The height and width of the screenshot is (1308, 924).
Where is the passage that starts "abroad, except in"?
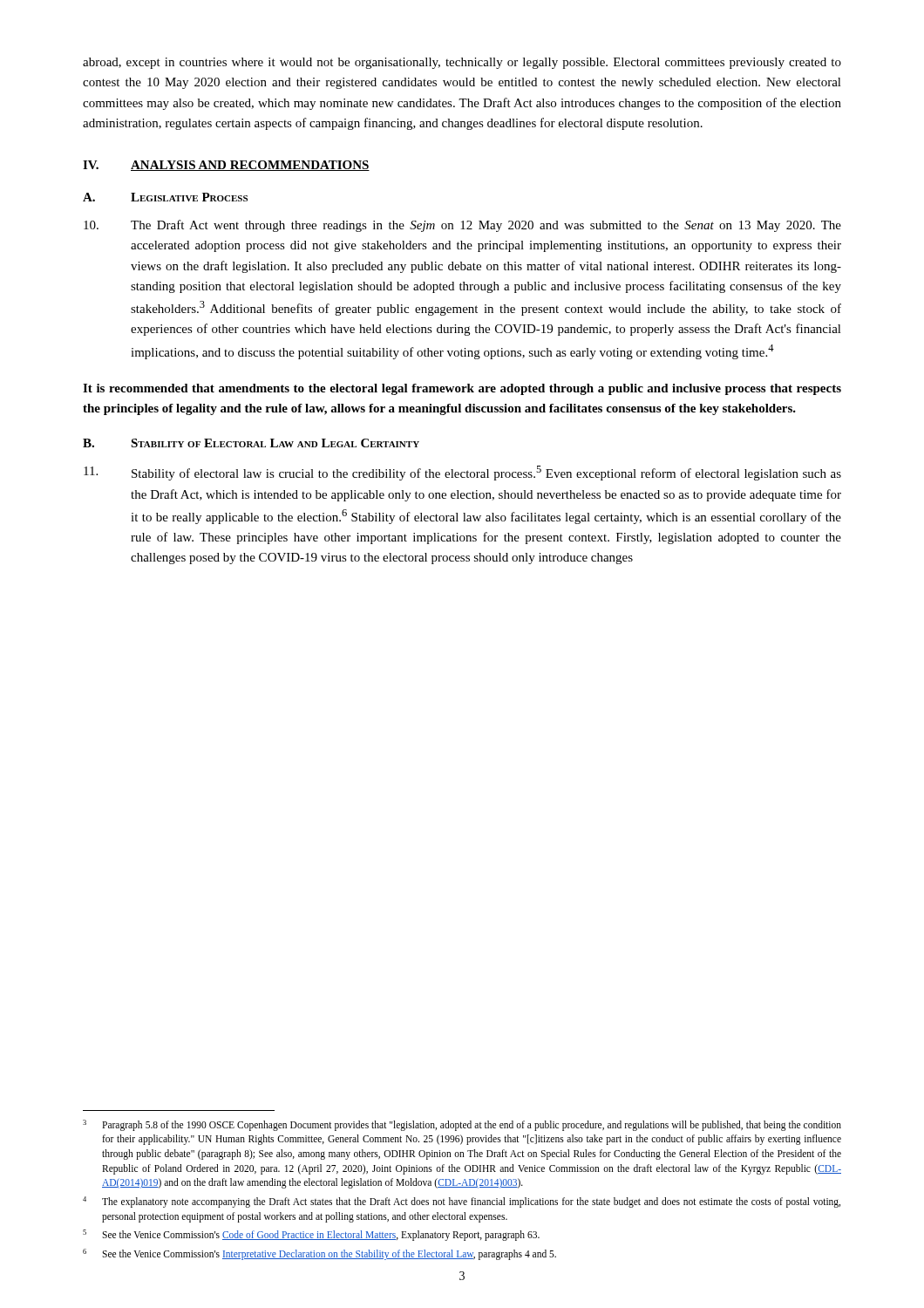click(462, 93)
